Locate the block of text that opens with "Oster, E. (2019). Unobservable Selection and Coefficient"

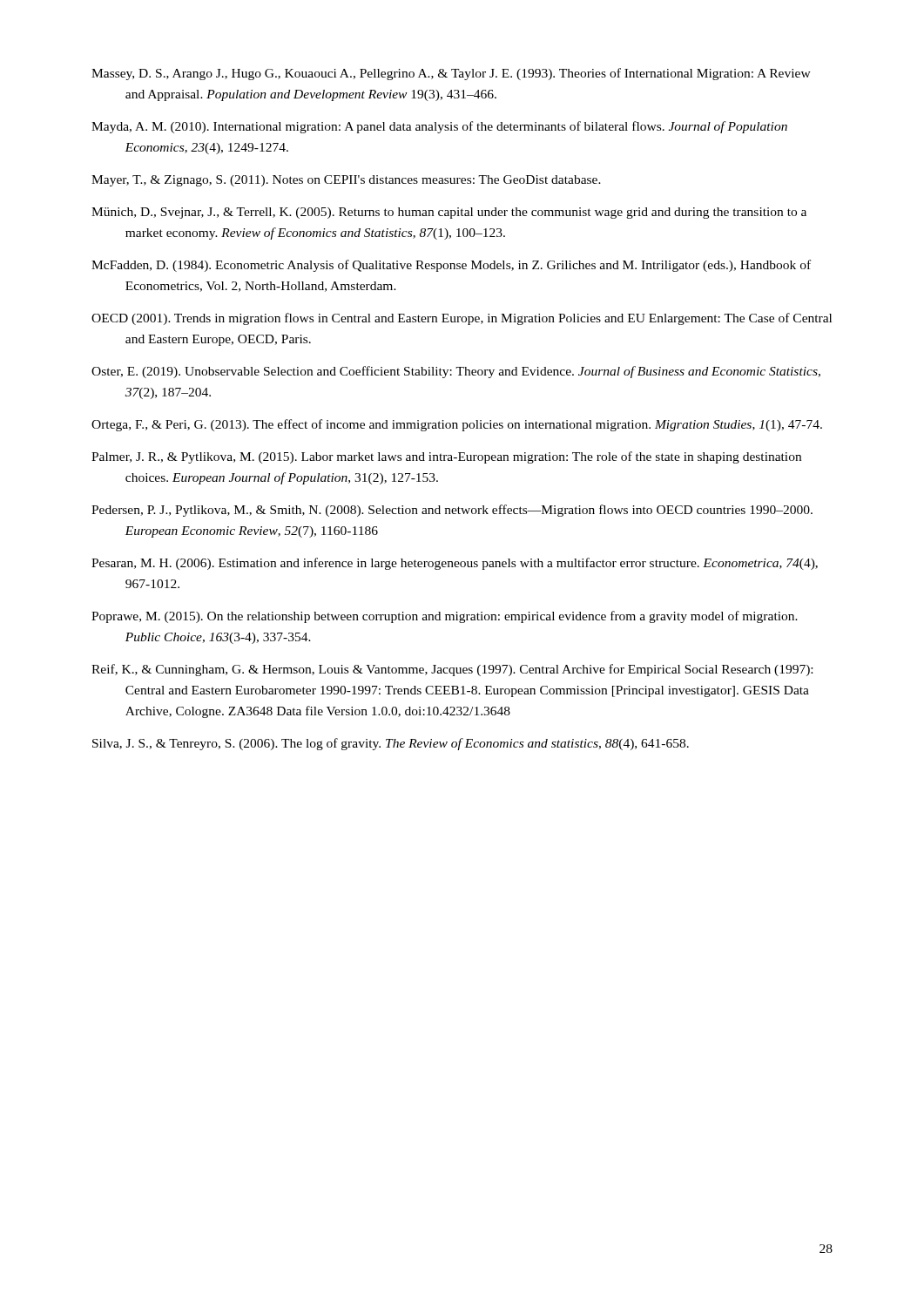coord(456,381)
